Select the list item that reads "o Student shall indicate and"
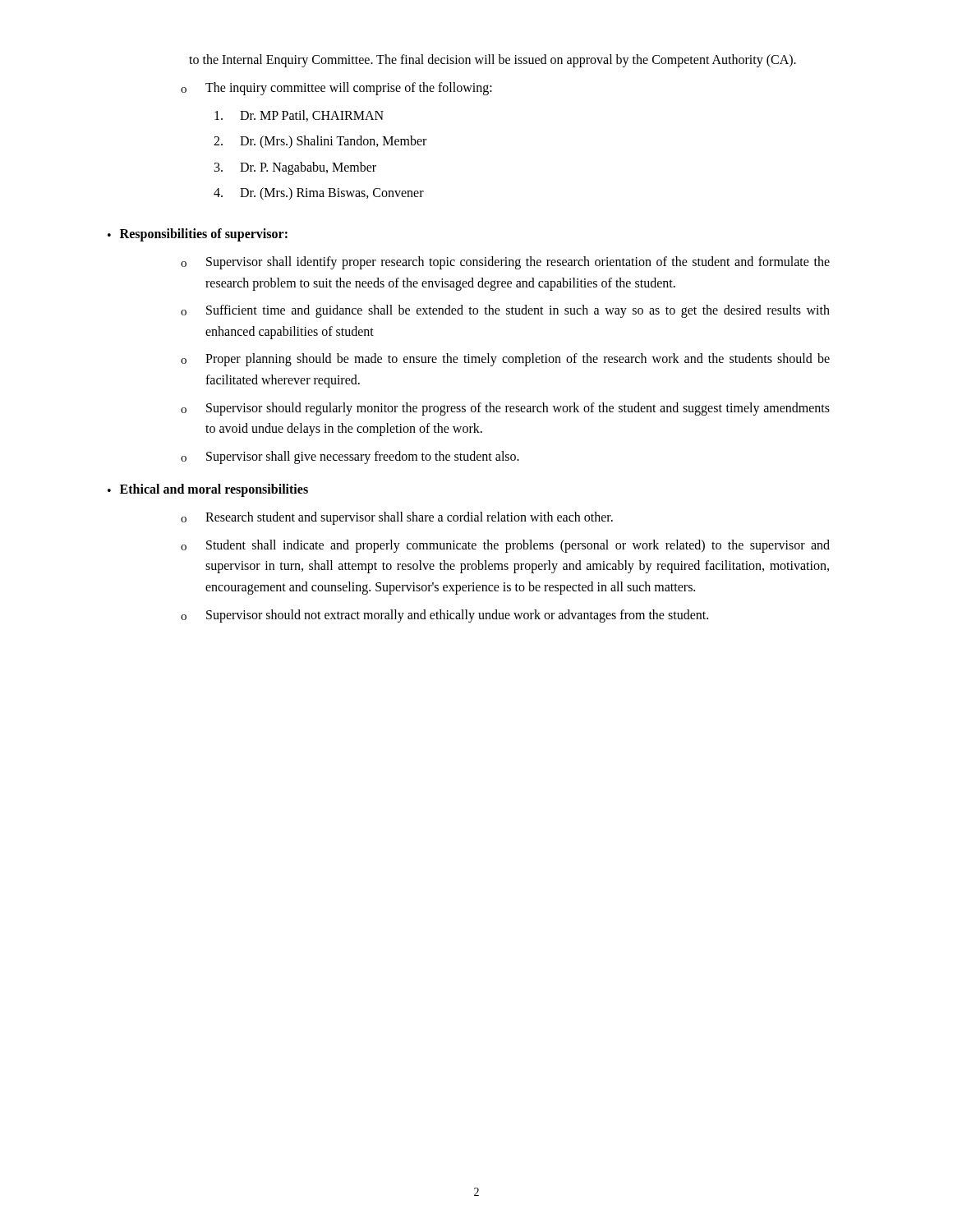This screenshot has width=953, height=1232. tap(505, 566)
